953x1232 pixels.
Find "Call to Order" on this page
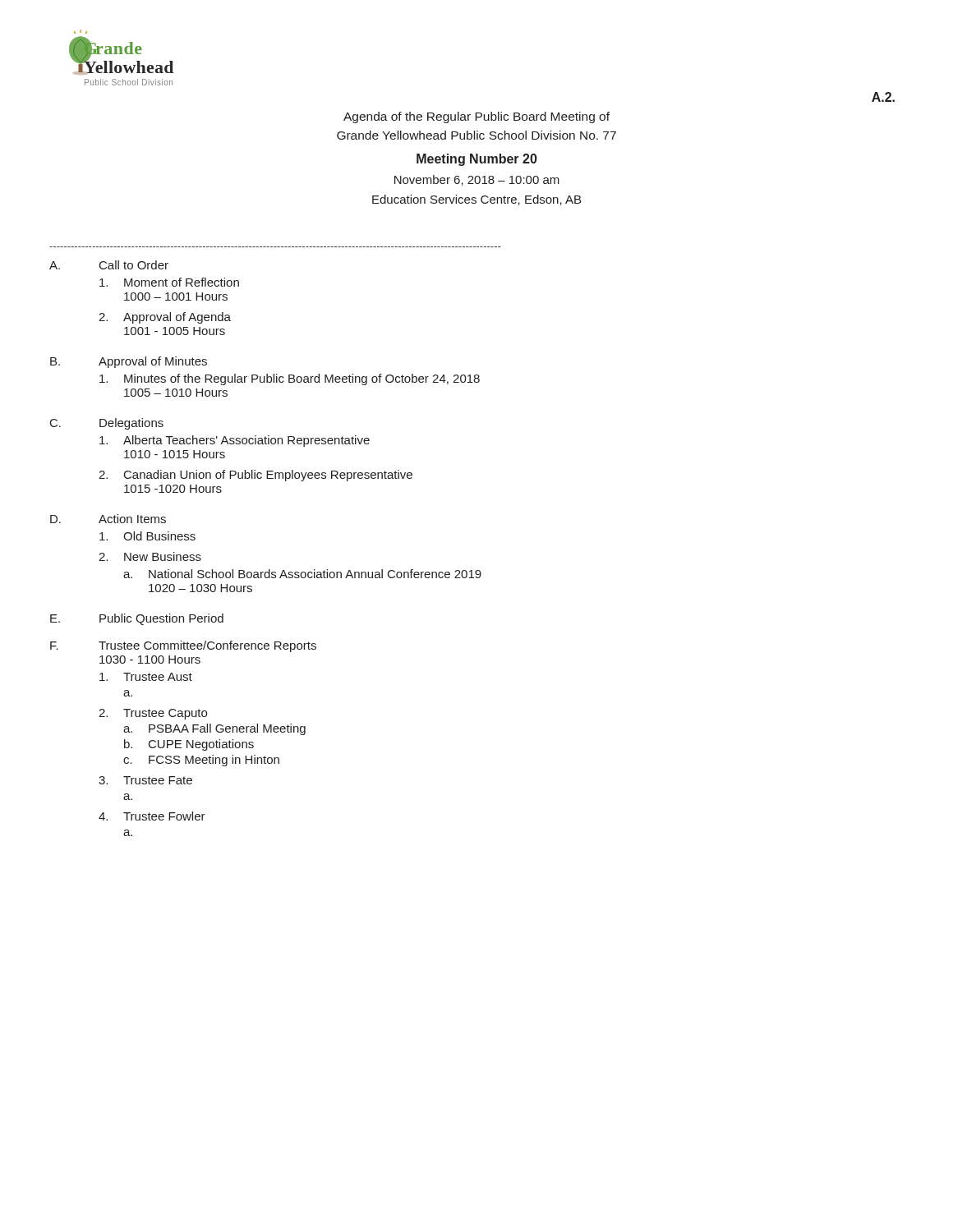134,265
